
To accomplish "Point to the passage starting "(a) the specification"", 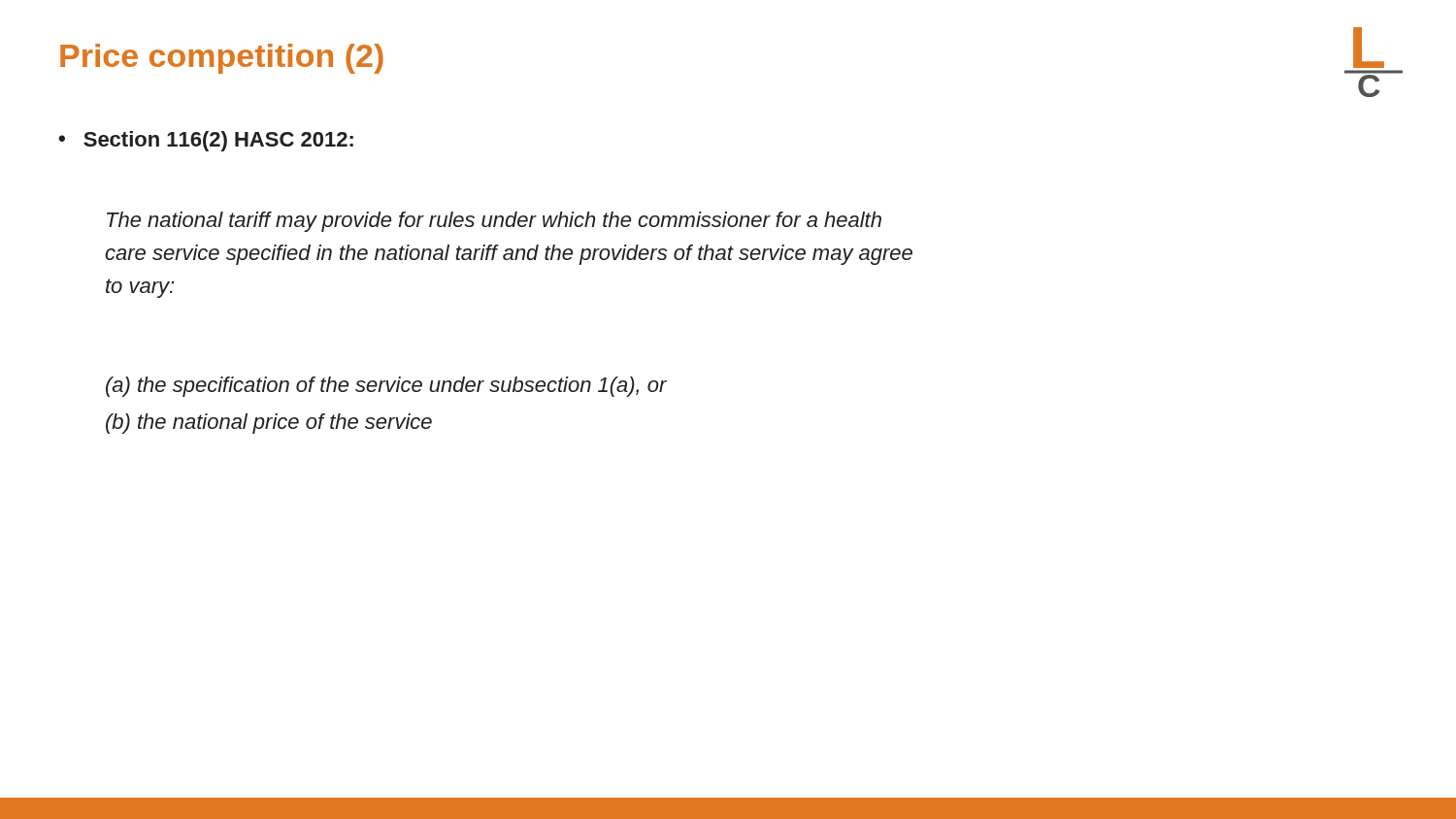I will click(x=386, y=385).
